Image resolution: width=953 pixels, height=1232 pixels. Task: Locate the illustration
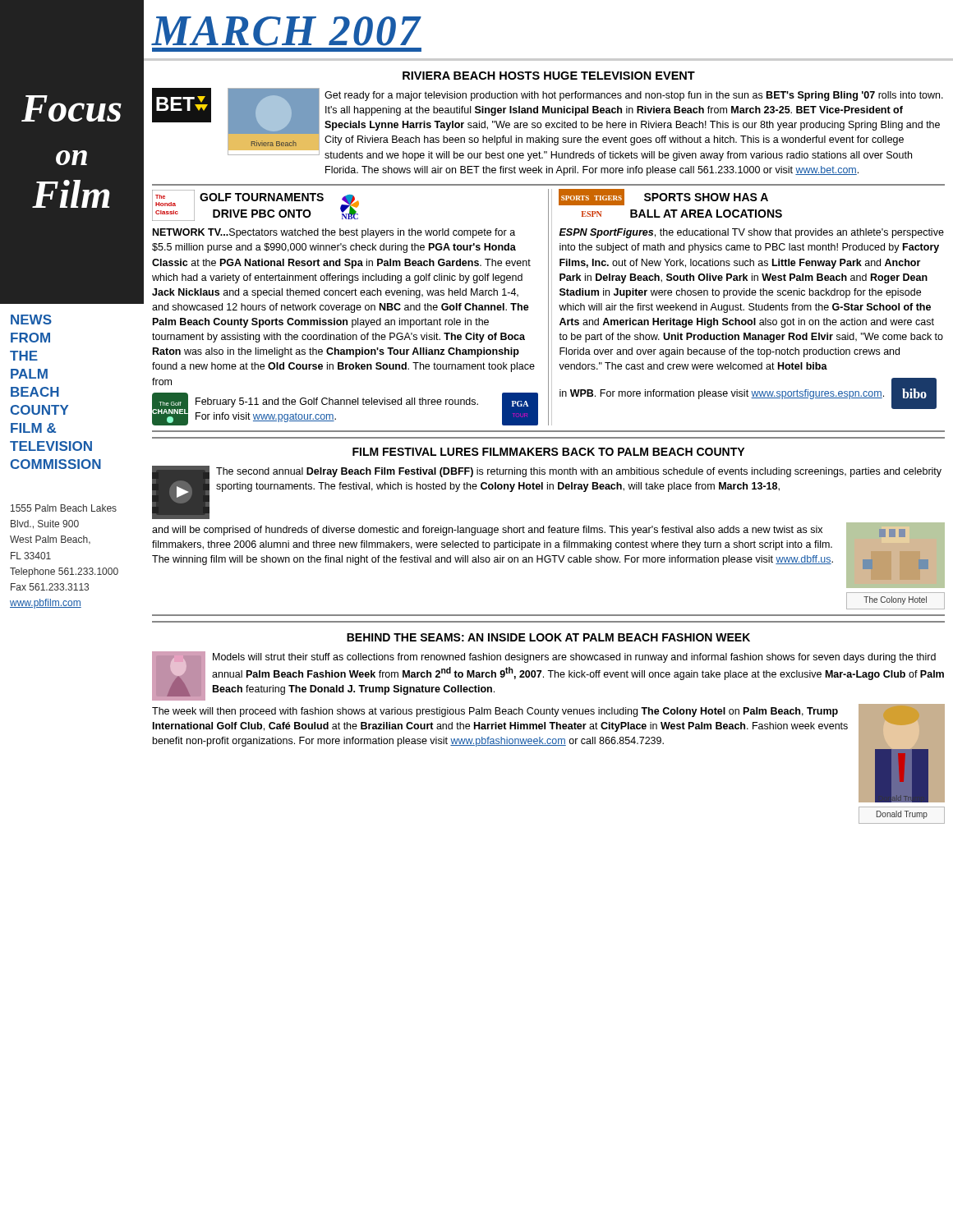click(x=72, y=152)
